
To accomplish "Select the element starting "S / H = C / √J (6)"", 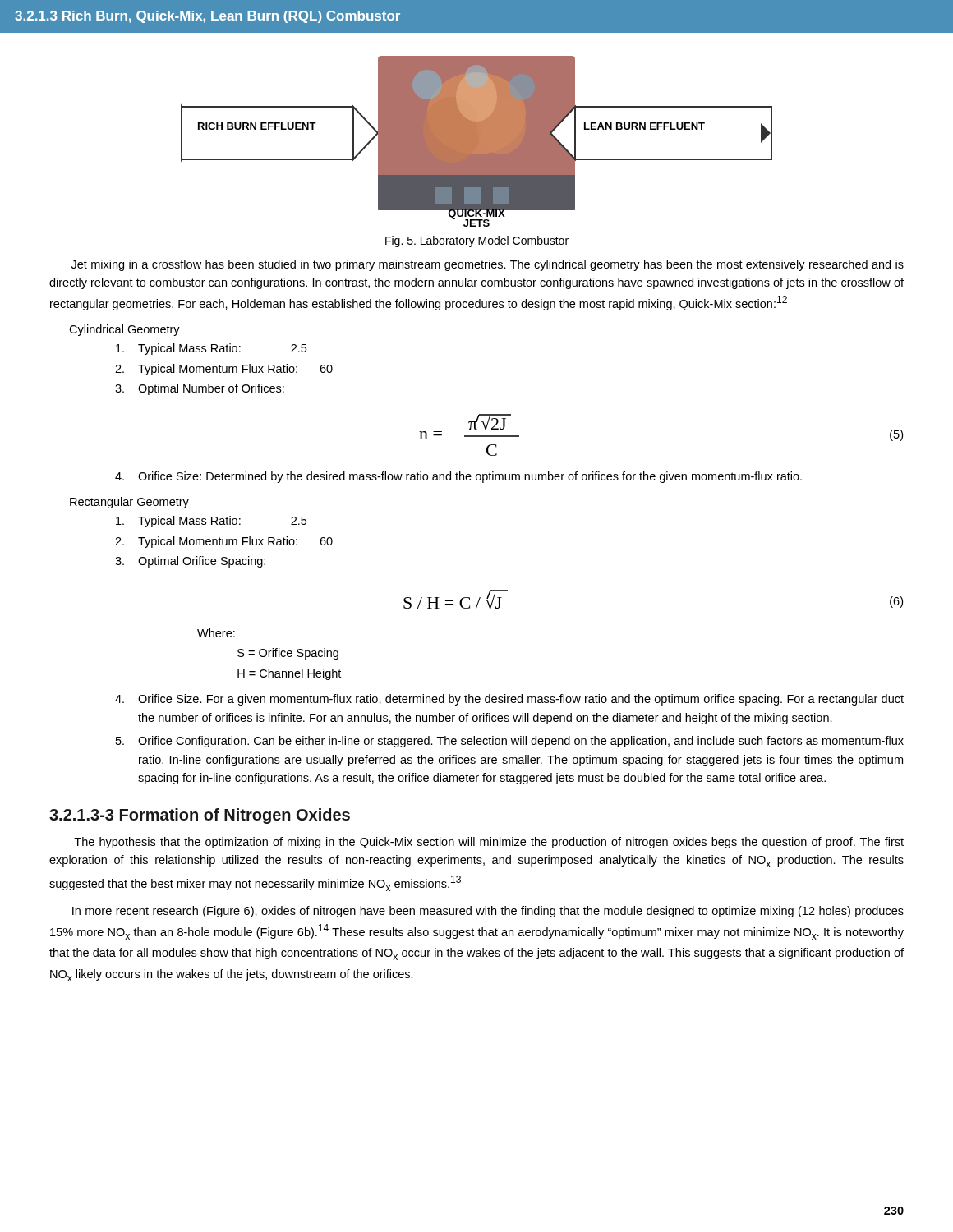I will pos(464,598).
